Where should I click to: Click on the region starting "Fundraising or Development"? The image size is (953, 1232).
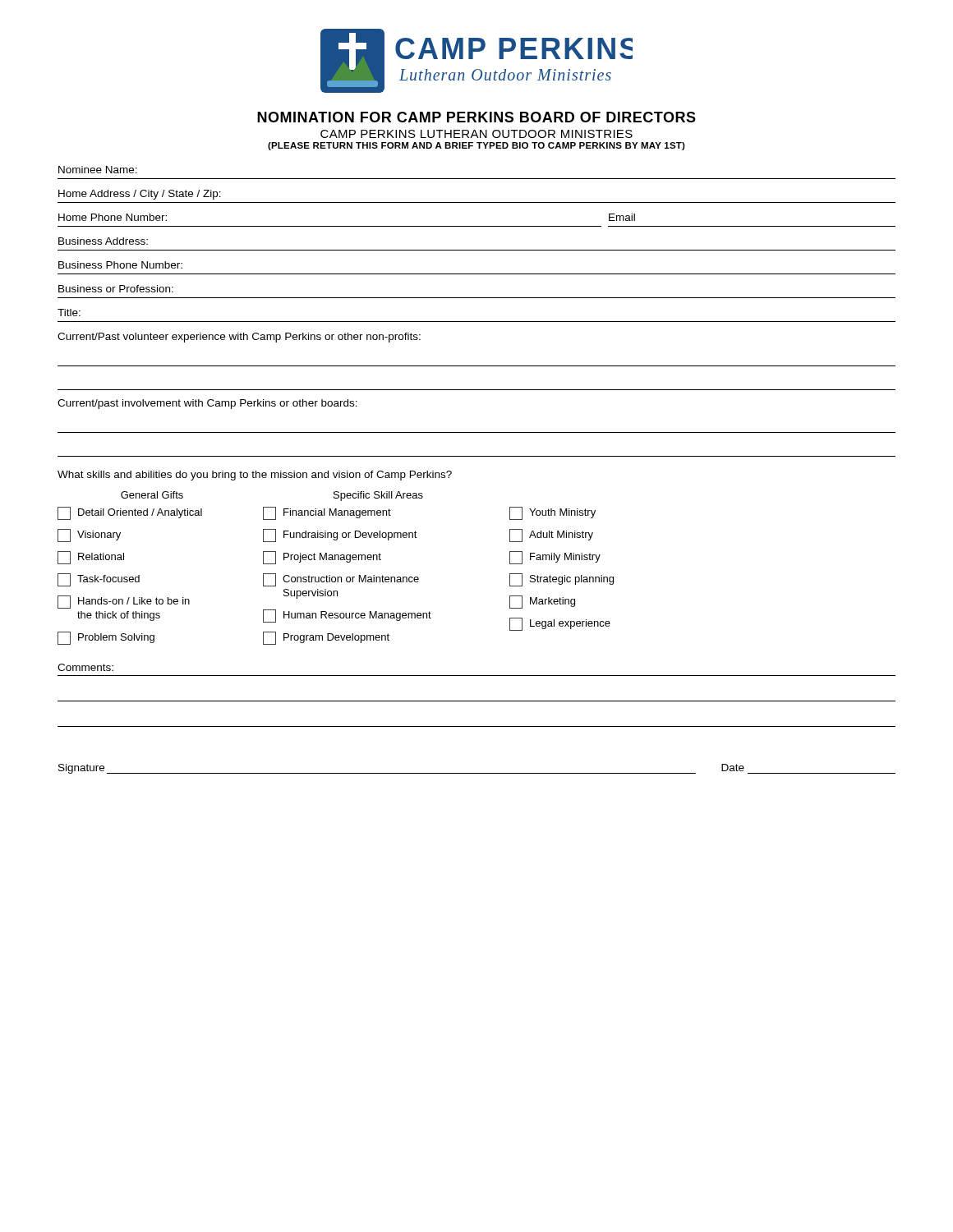pos(340,535)
